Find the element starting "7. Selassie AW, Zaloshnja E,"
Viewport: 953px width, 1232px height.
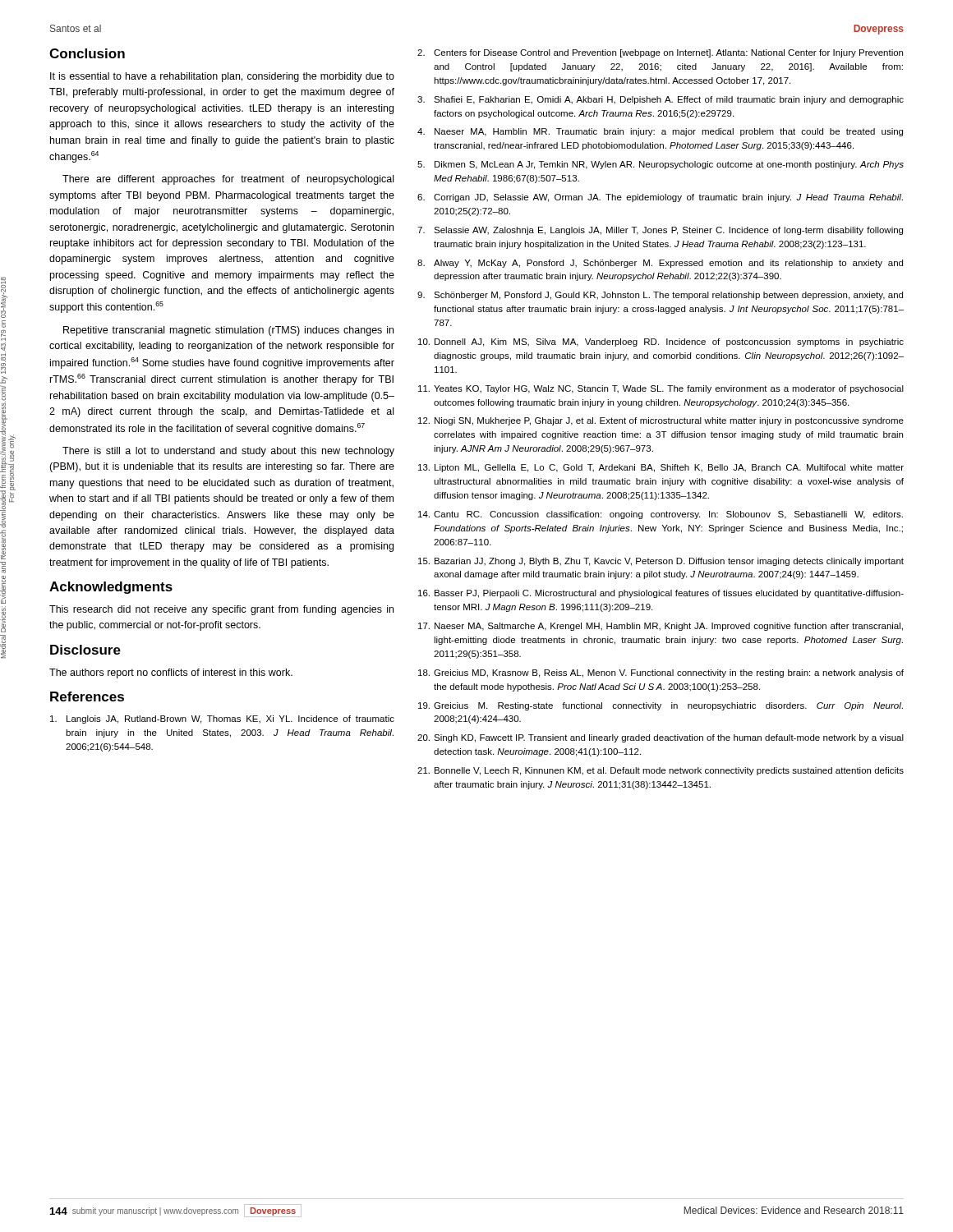[661, 237]
